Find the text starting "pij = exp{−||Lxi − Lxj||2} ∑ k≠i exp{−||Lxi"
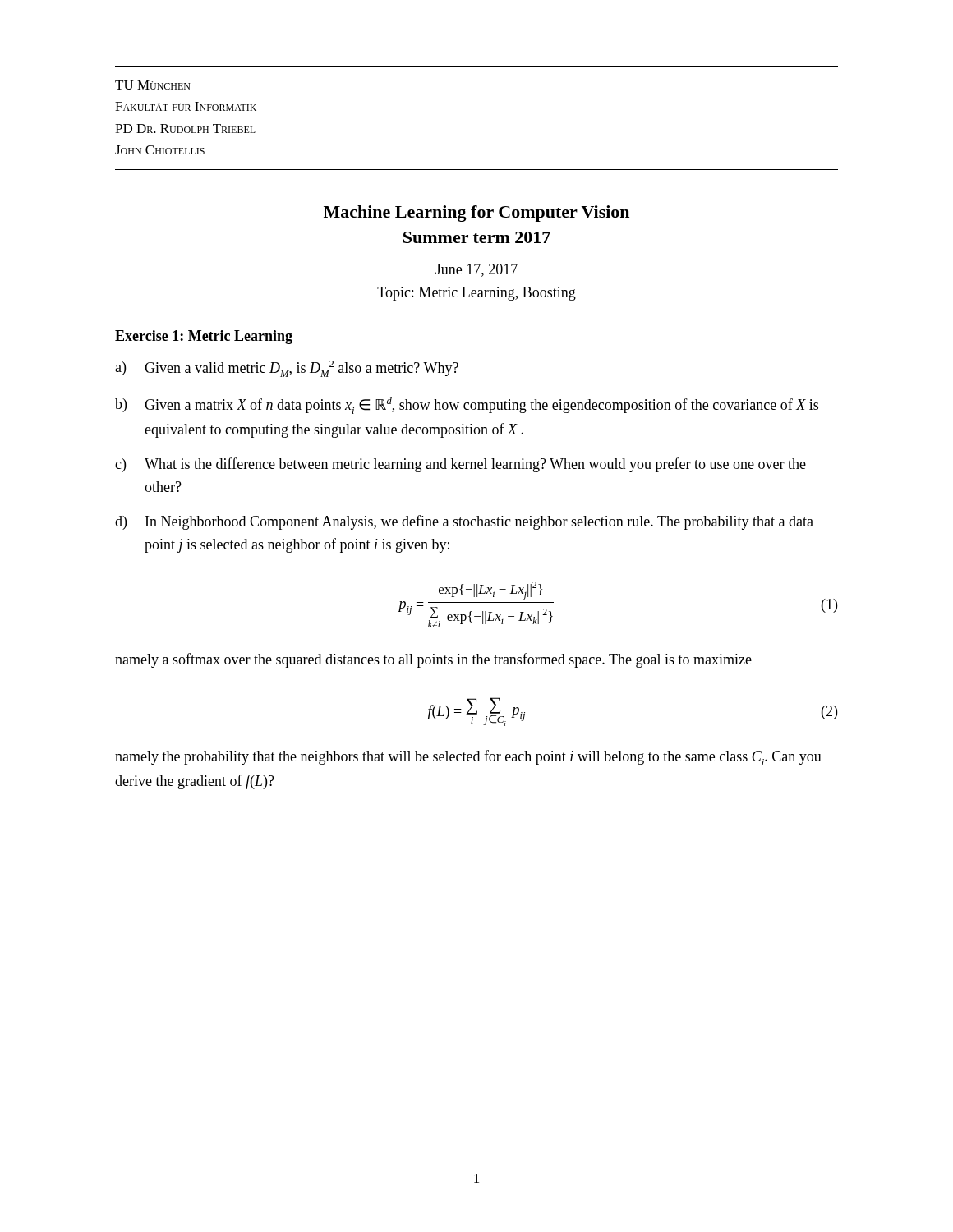This screenshot has height=1232, width=953. pyautogui.click(x=476, y=605)
